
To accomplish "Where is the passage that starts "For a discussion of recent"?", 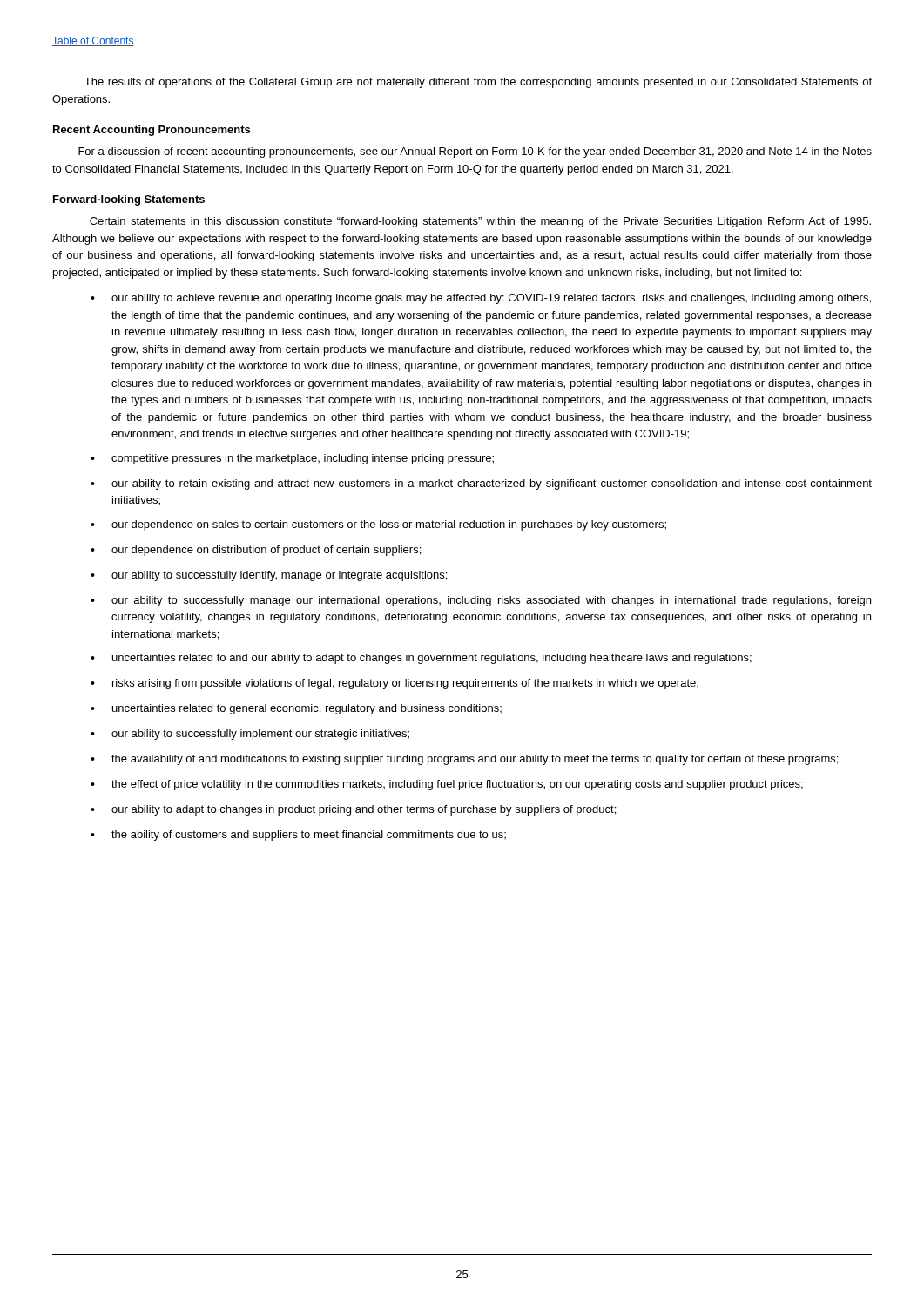I will click(x=462, y=160).
